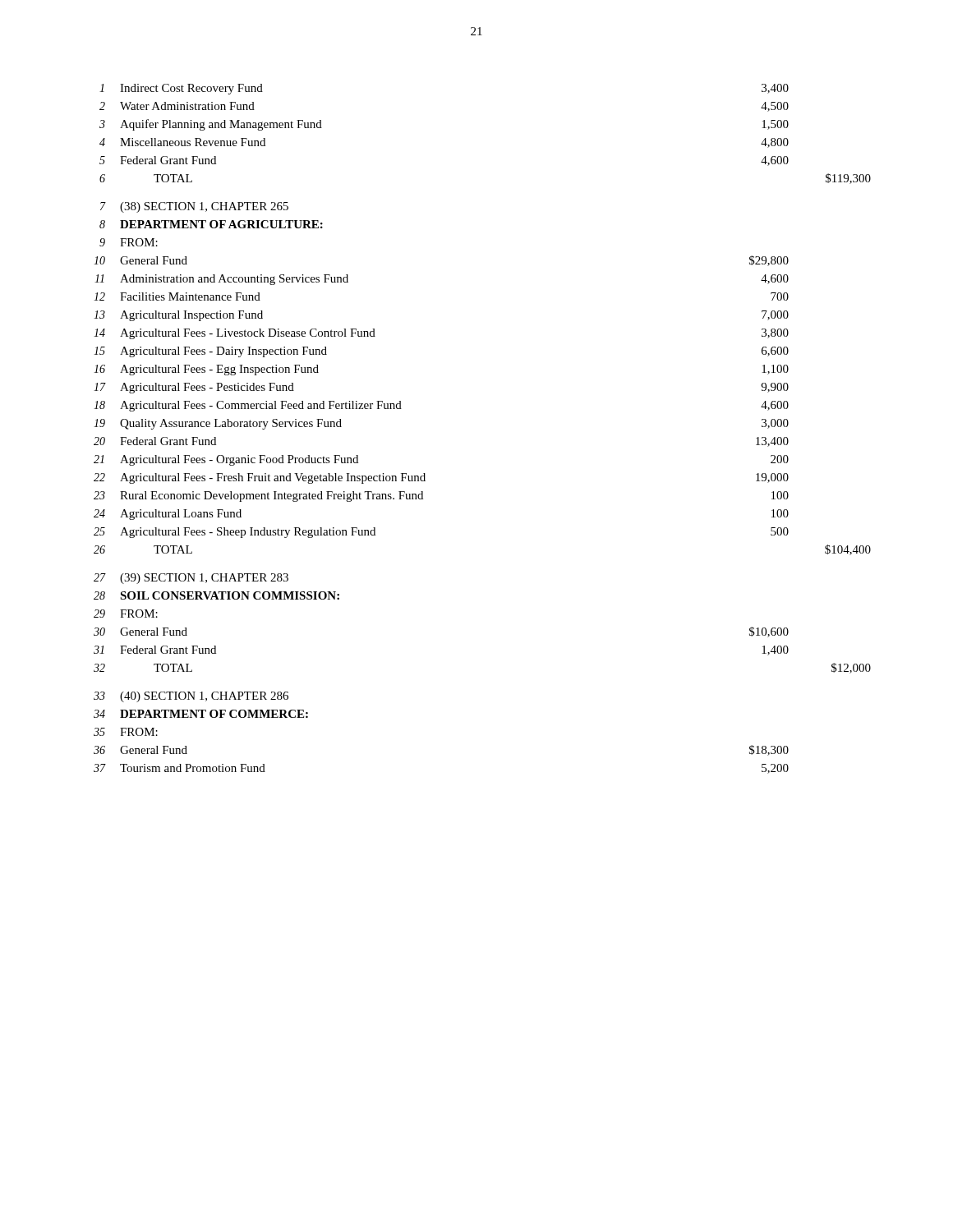Locate the region starting "5 Federal Grant"

click(x=166, y=161)
